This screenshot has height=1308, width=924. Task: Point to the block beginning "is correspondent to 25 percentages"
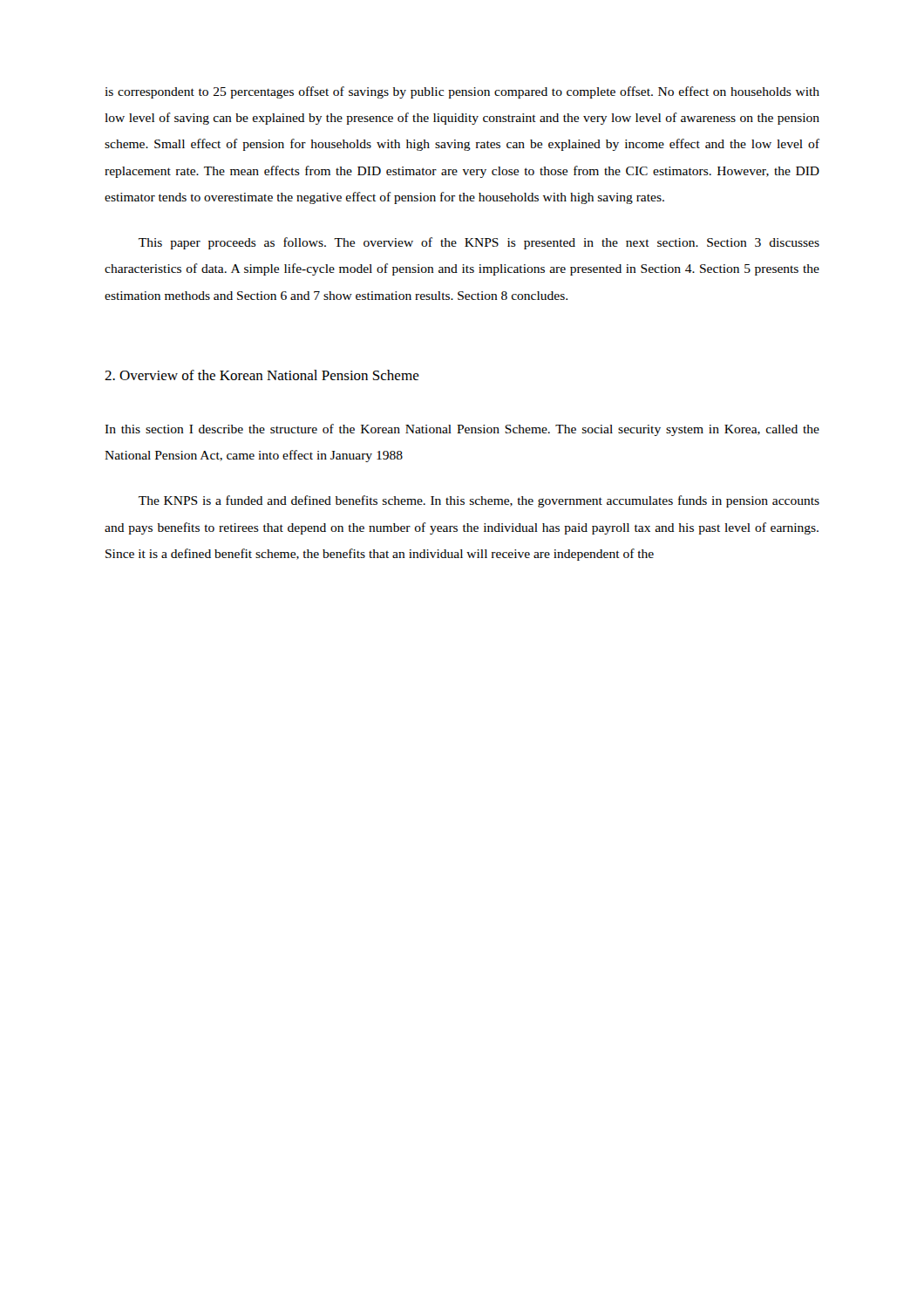tap(462, 144)
